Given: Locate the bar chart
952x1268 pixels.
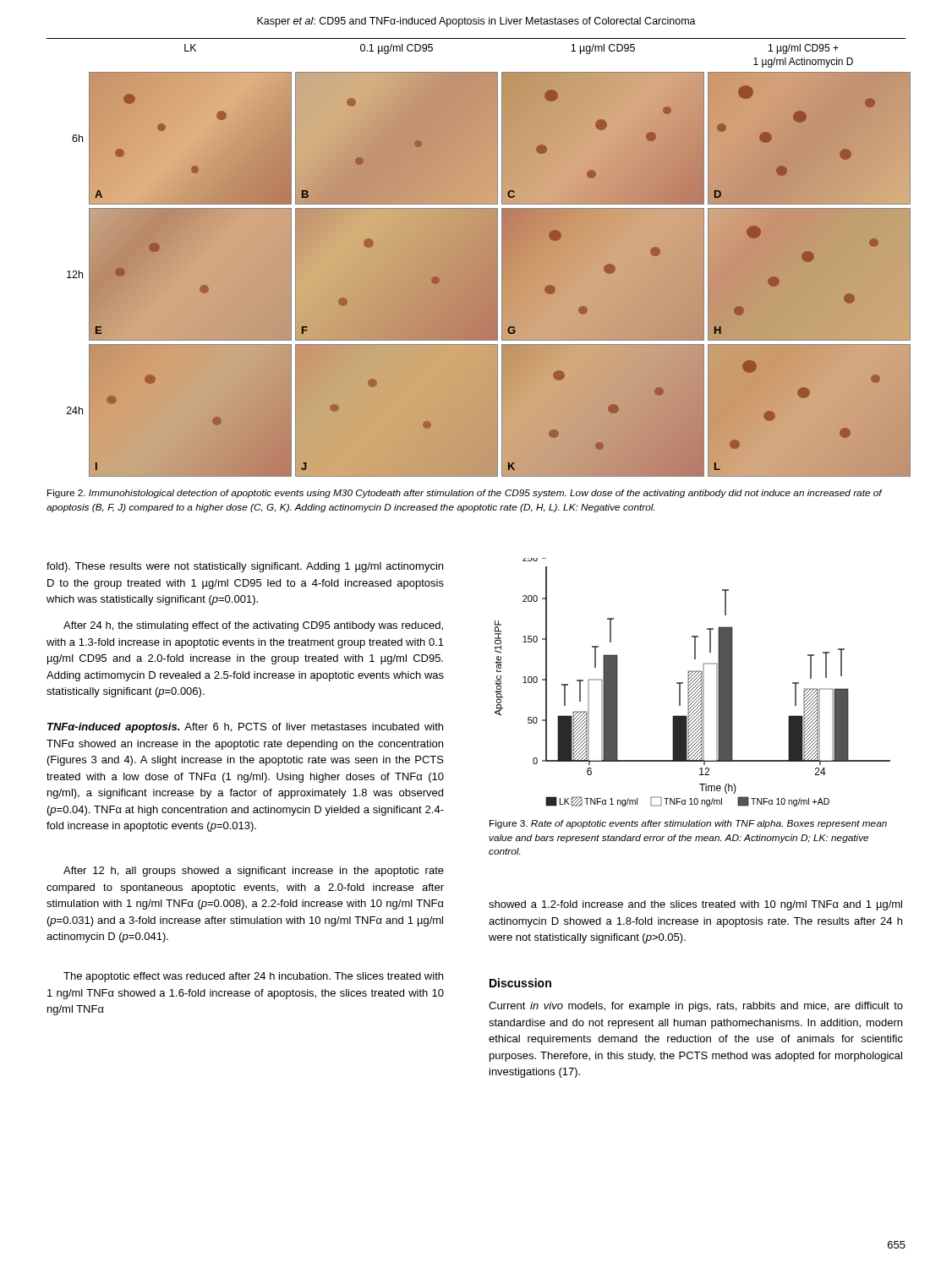Looking at the screenshot, I should point(700,683).
